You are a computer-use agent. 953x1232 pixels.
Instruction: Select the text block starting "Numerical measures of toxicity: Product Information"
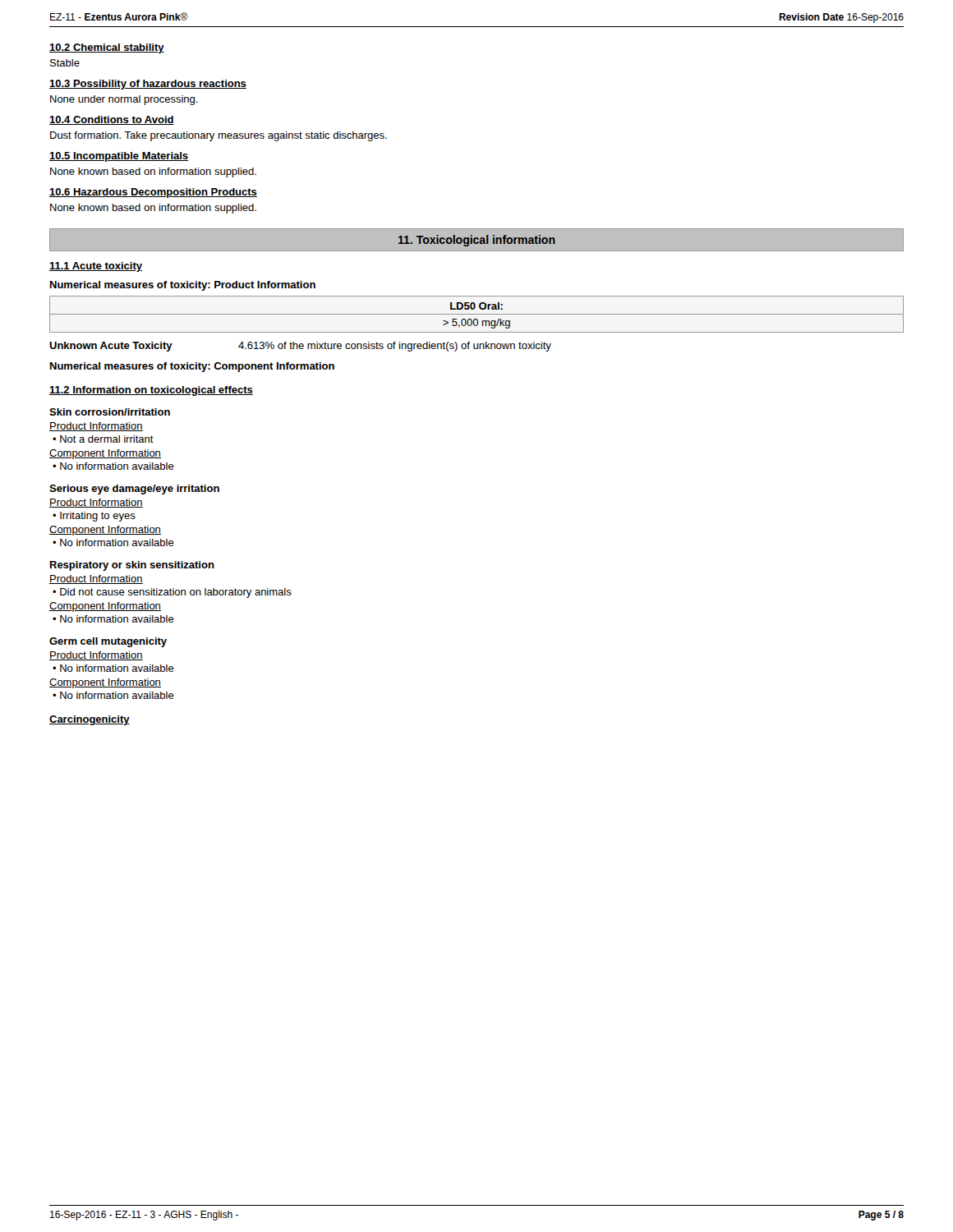pyautogui.click(x=182, y=285)
